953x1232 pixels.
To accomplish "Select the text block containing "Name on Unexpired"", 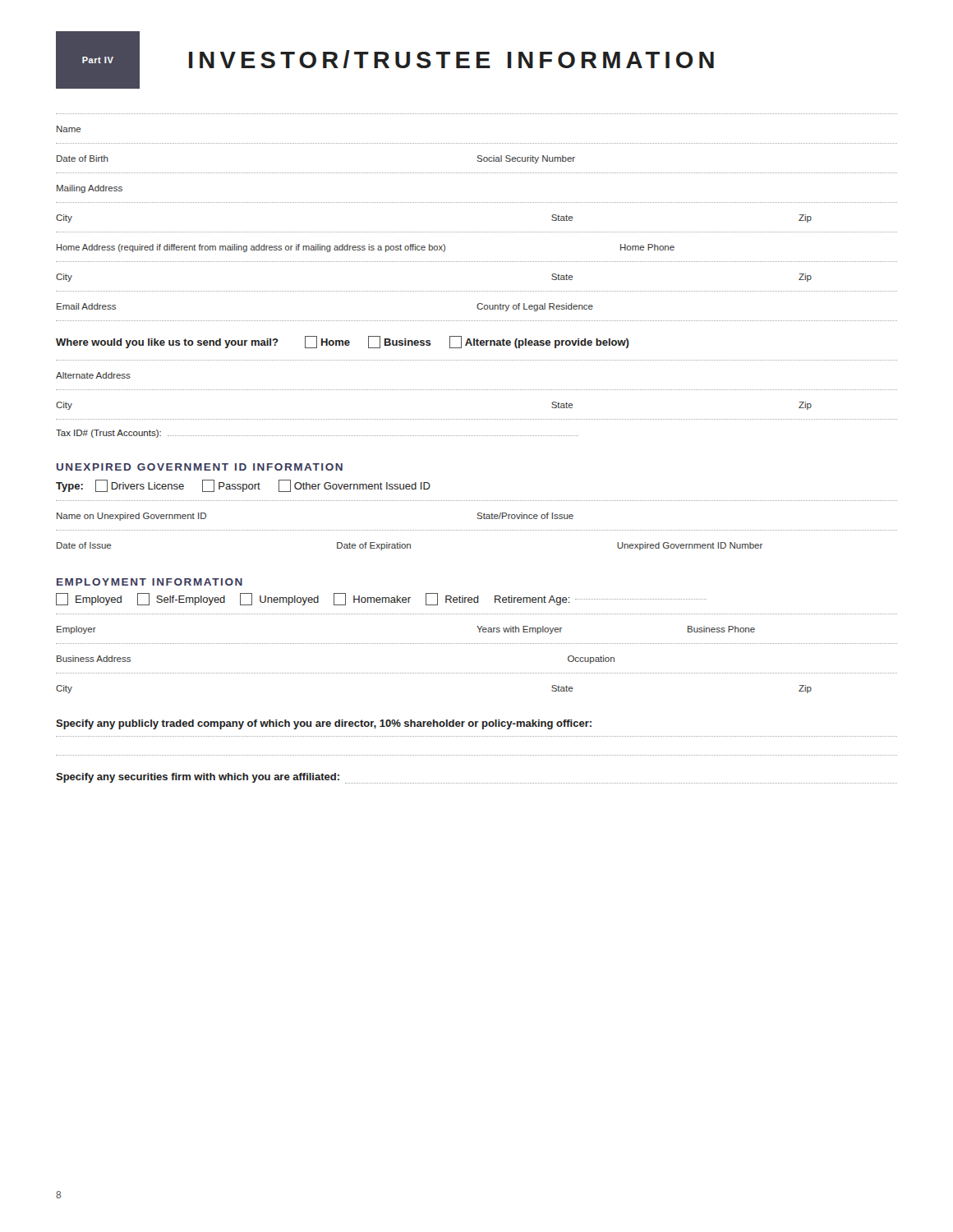I will (x=476, y=516).
